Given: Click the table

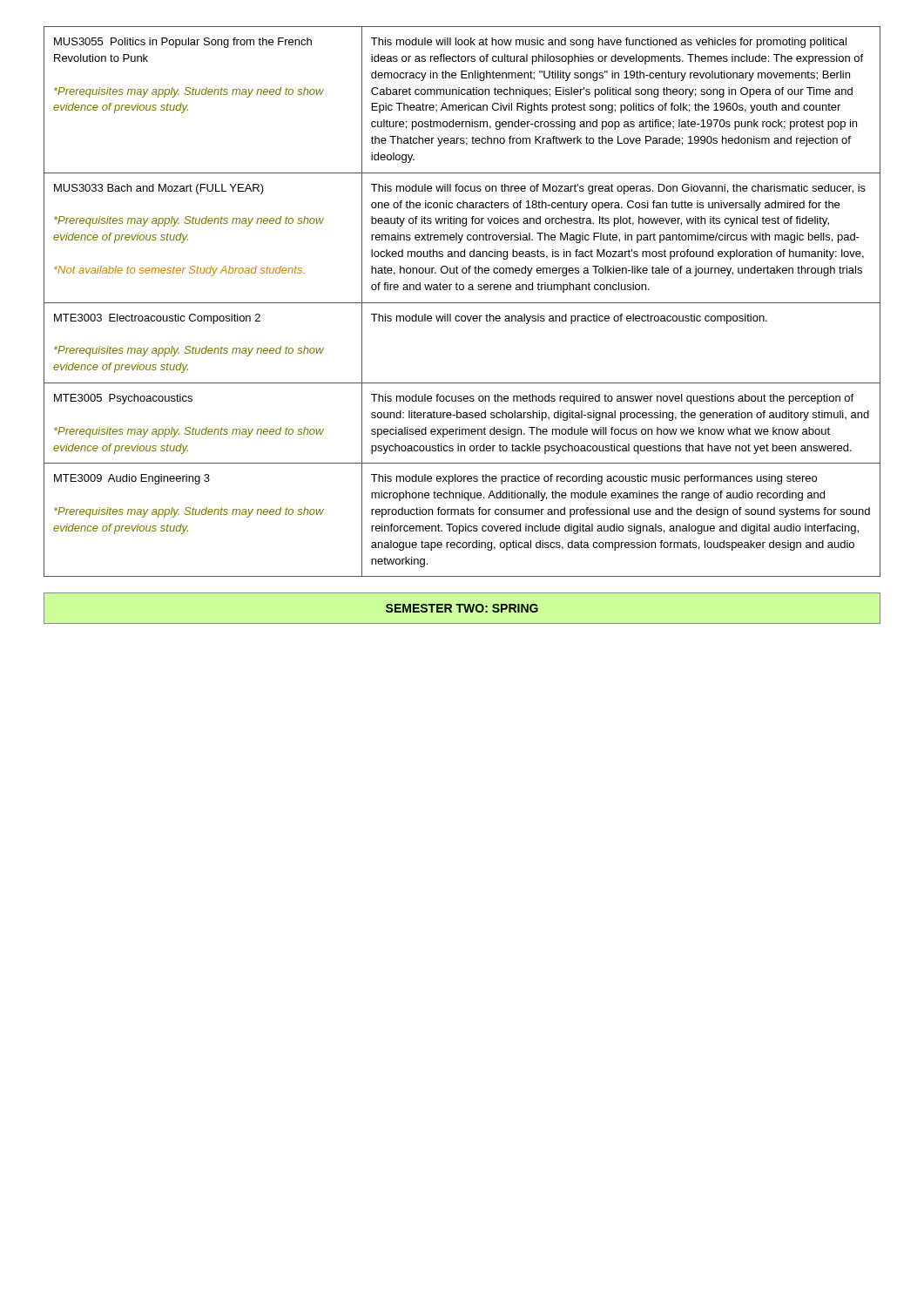Looking at the screenshot, I should (462, 302).
